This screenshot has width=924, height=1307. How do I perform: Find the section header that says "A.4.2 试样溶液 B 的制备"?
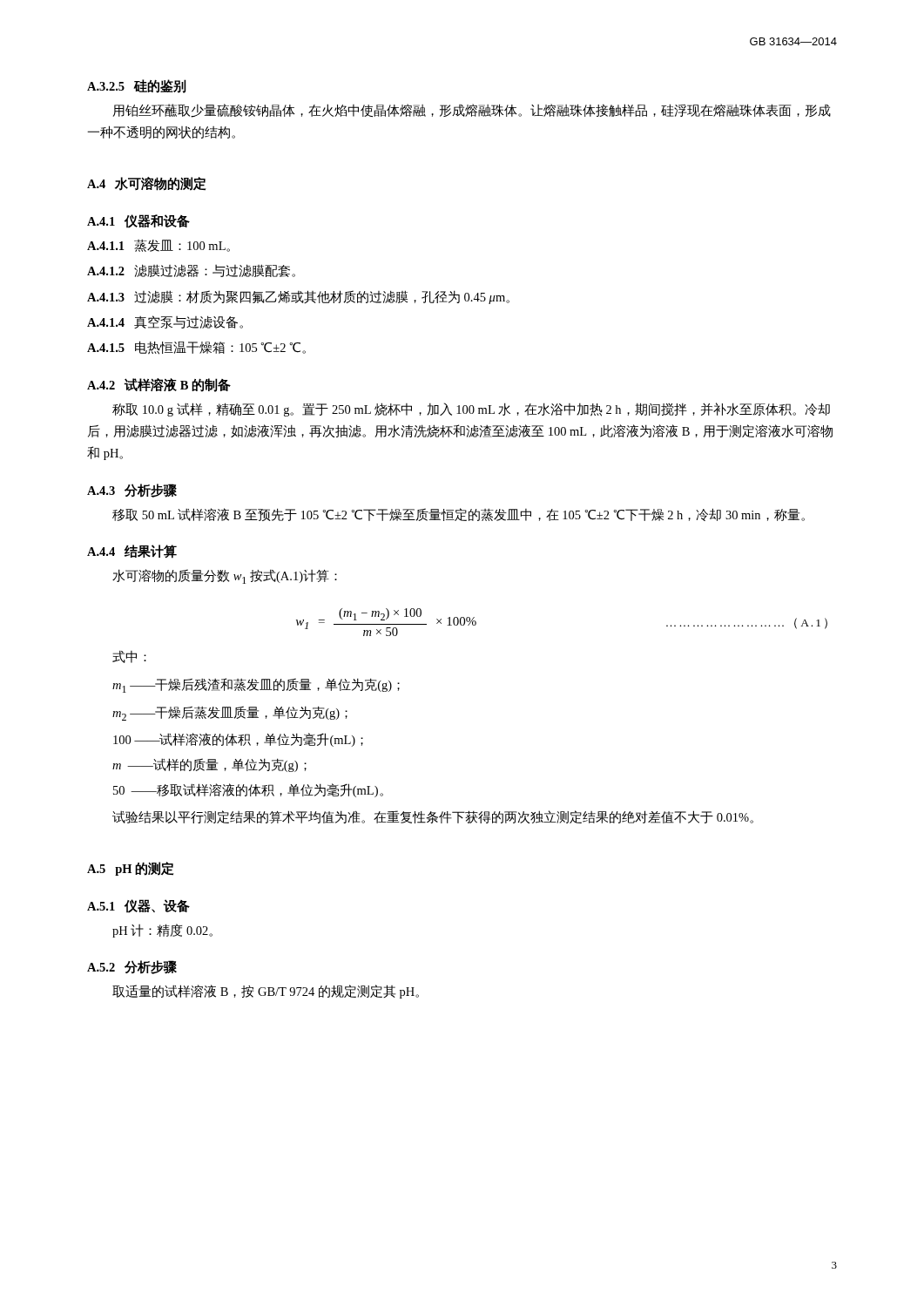click(159, 385)
